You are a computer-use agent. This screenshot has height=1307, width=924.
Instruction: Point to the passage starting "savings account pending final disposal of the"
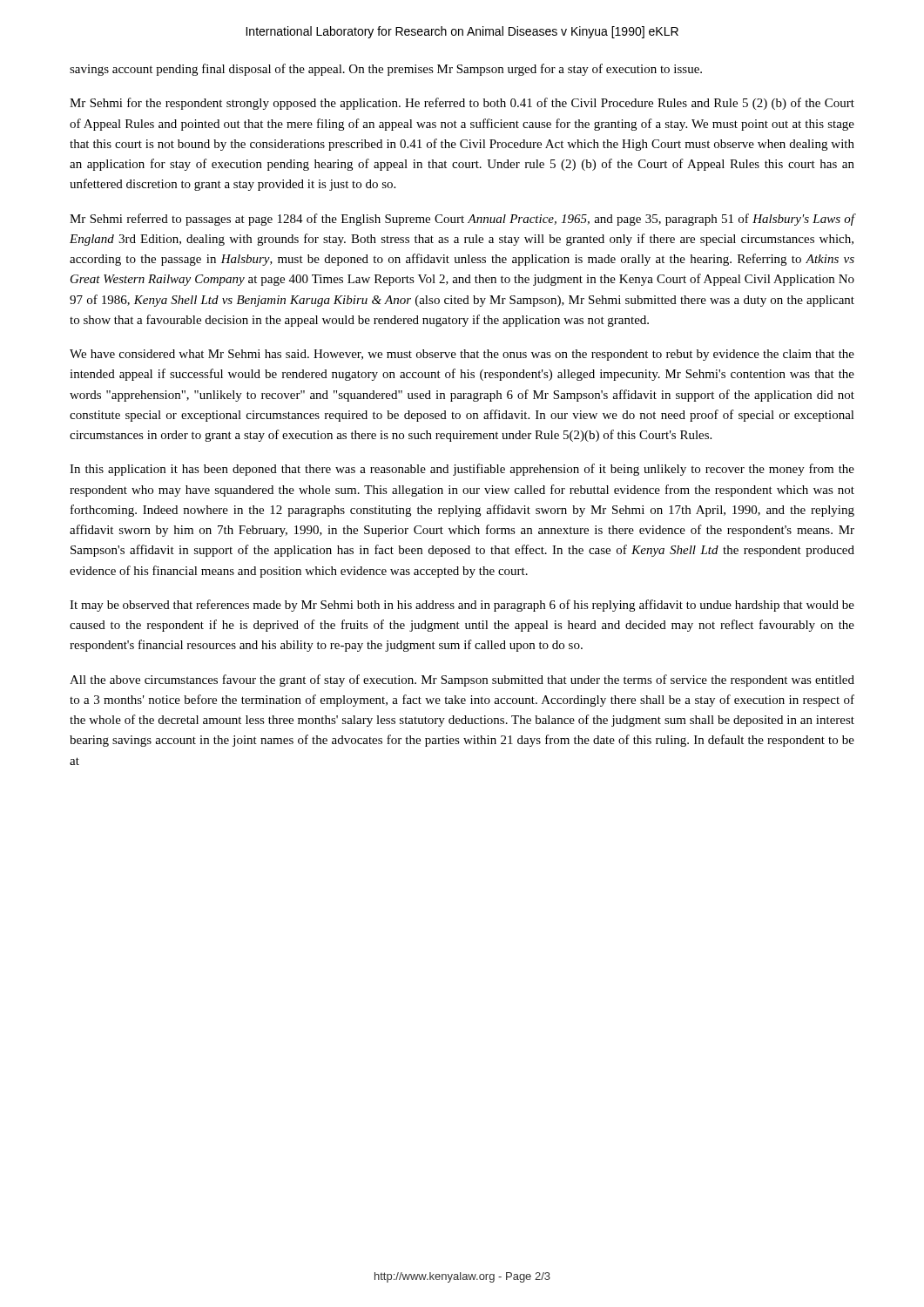point(386,69)
